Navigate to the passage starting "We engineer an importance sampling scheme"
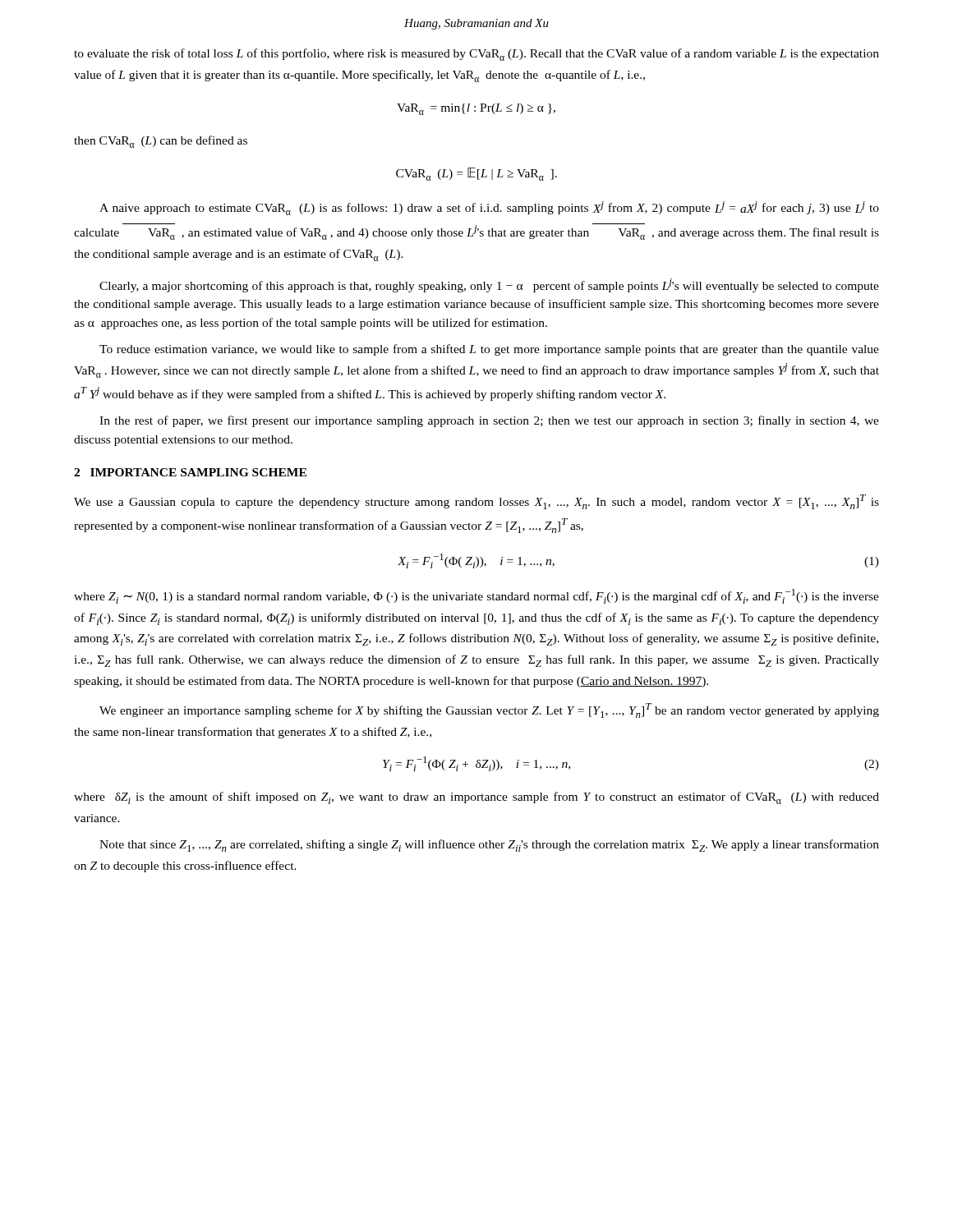953x1232 pixels. point(476,720)
